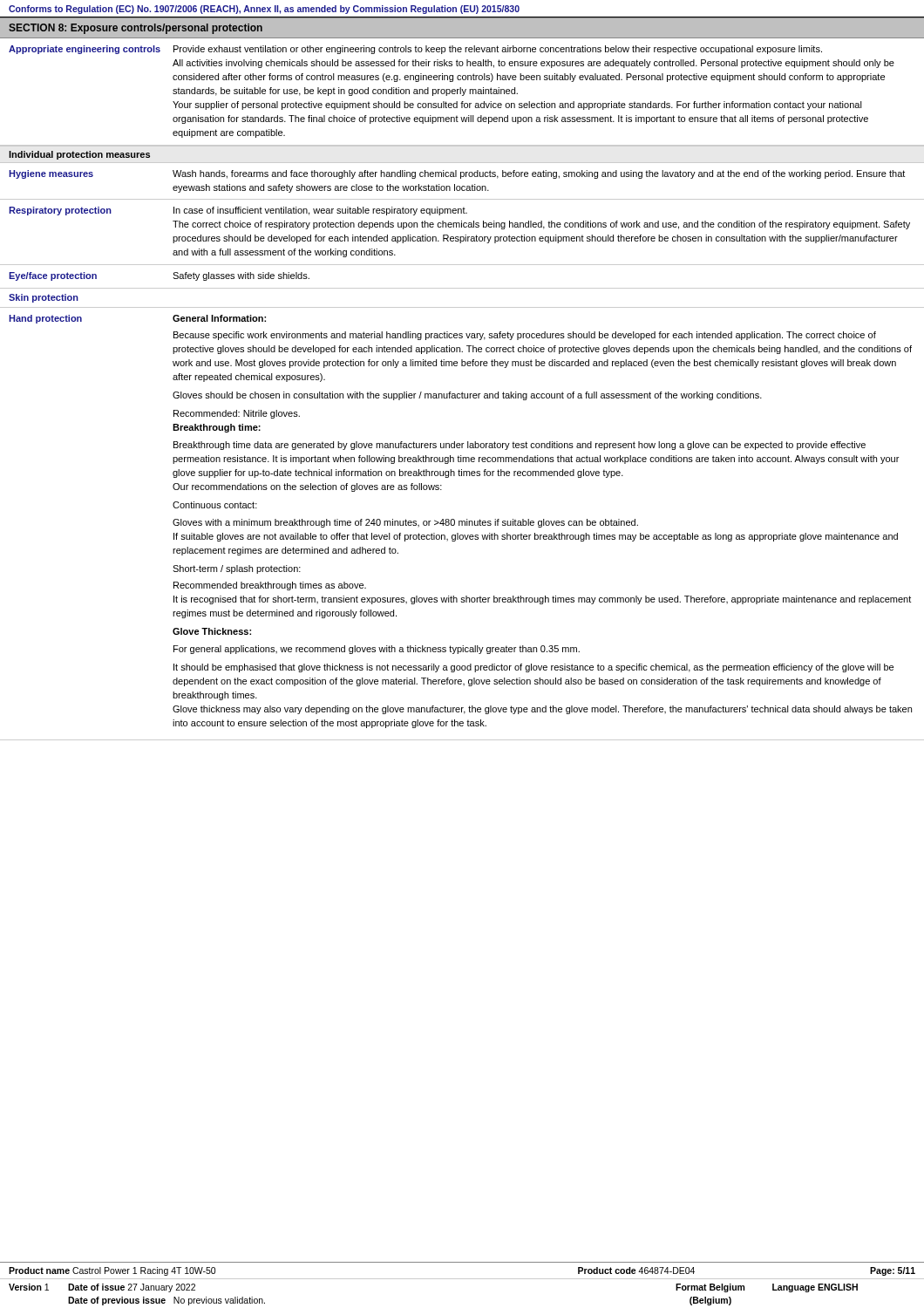
Task: Select the element starting "Individual protection measures"
Action: click(x=80, y=154)
